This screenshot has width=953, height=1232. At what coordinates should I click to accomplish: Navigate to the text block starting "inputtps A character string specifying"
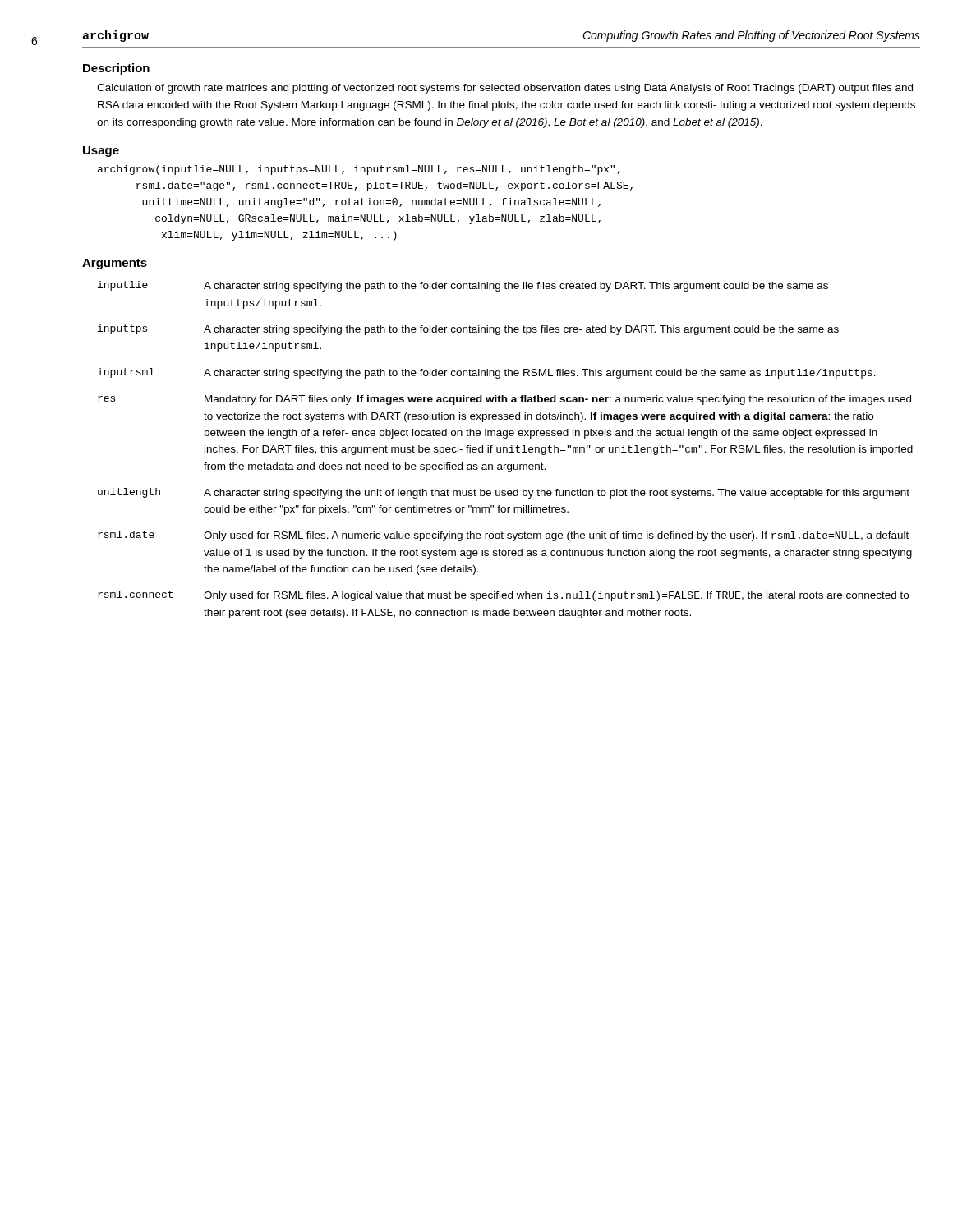click(501, 340)
